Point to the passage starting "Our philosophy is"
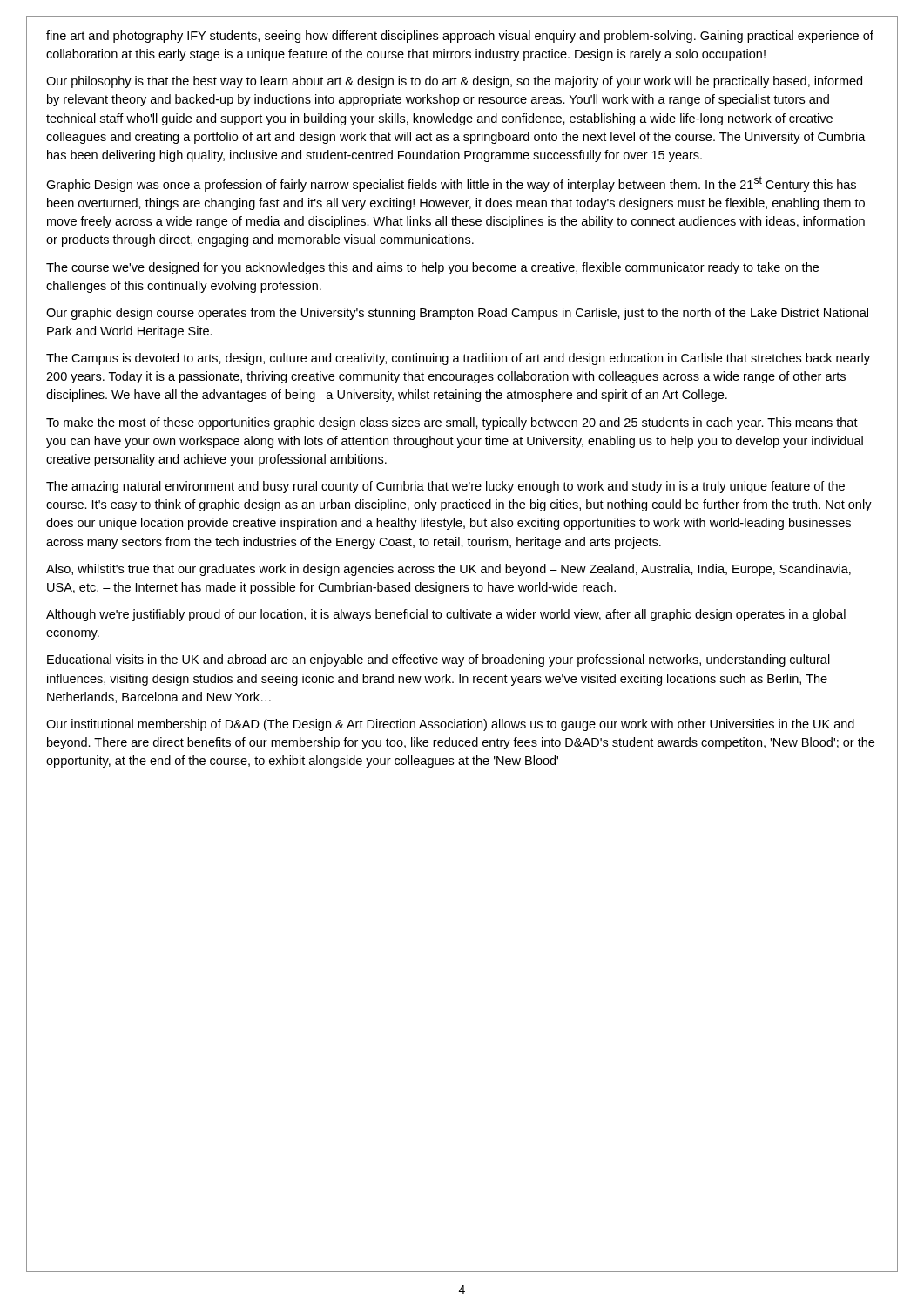 [456, 118]
